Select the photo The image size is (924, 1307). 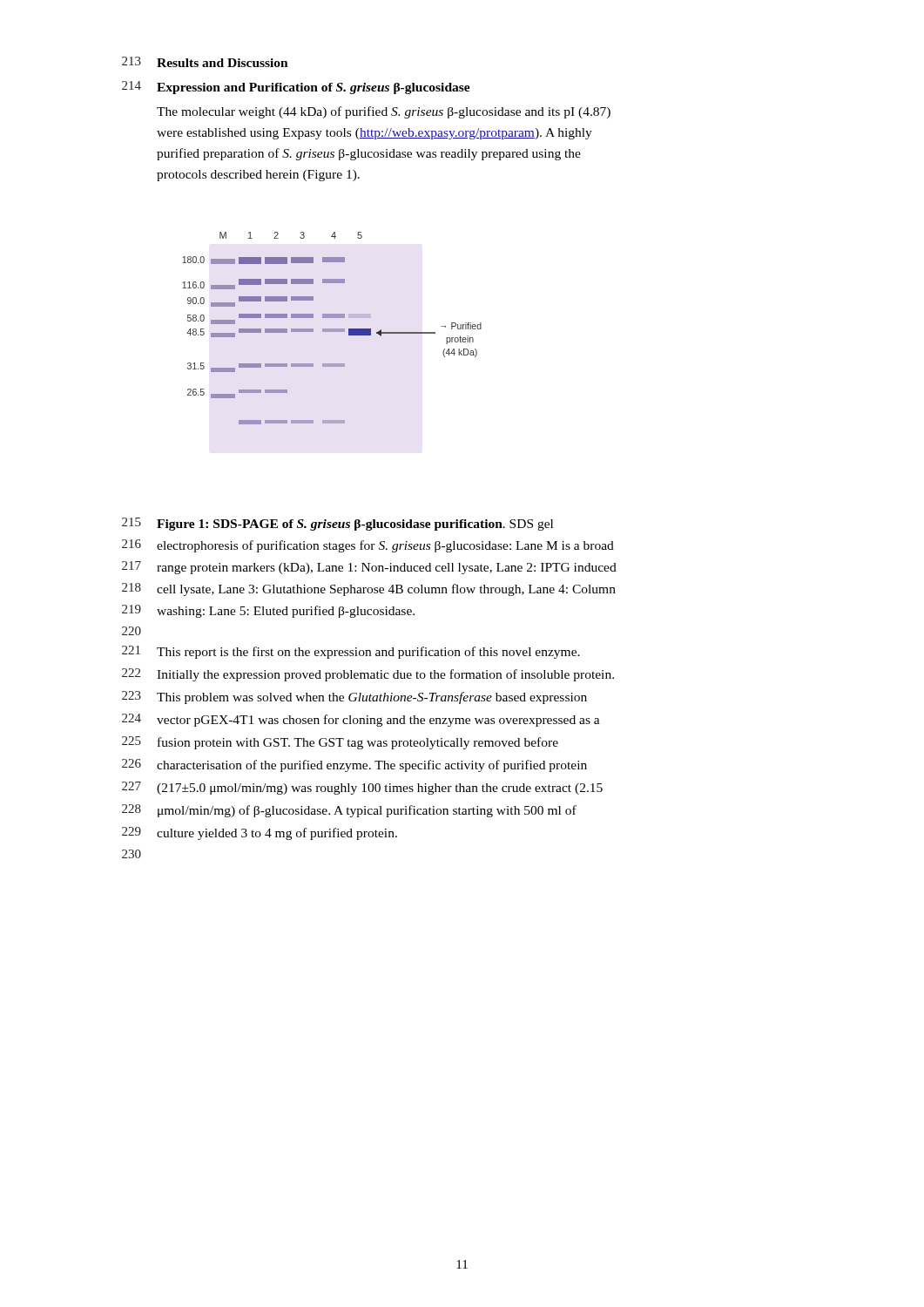point(331,350)
